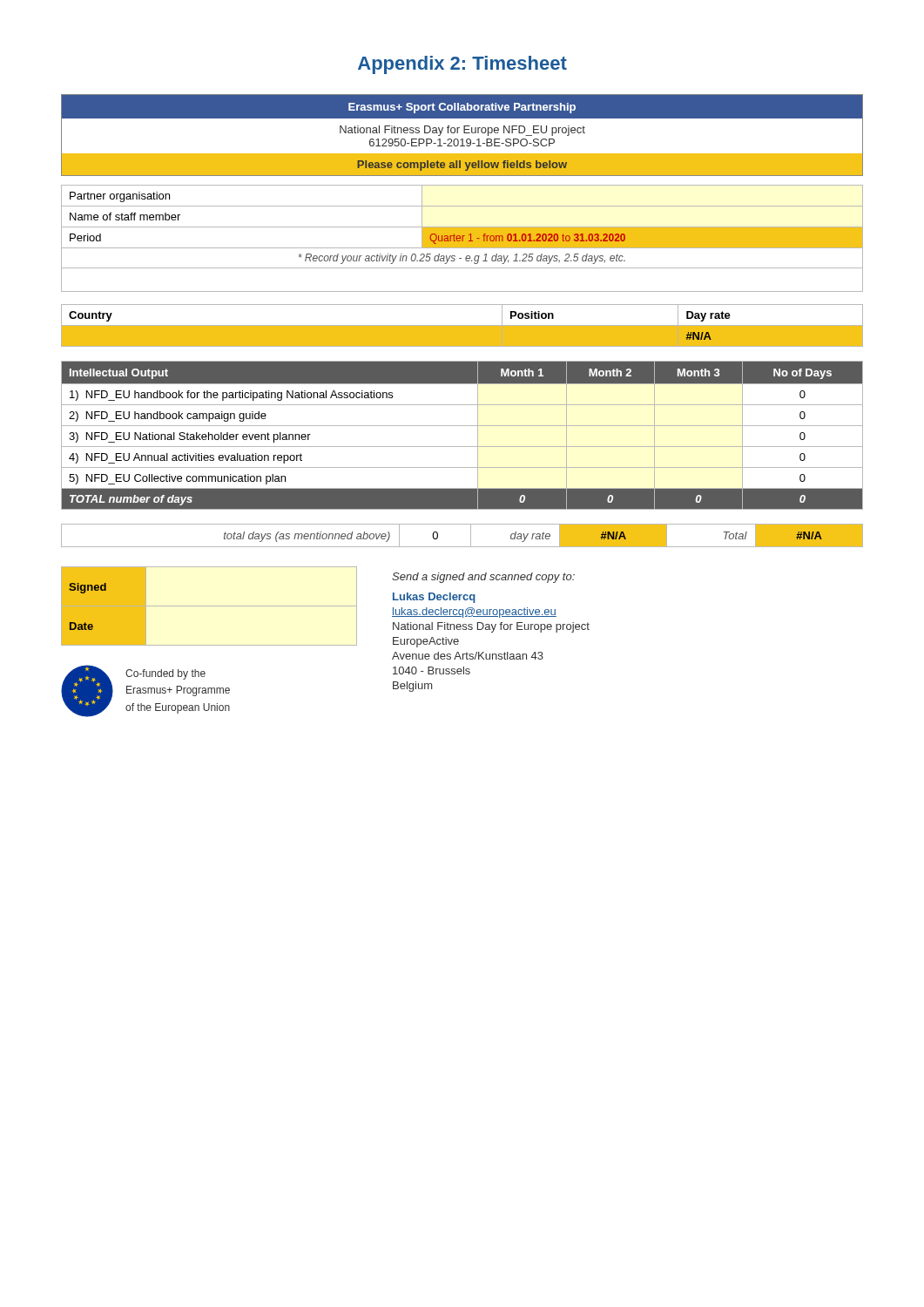Locate the table with the text "Day rate"

tap(462, 325)
